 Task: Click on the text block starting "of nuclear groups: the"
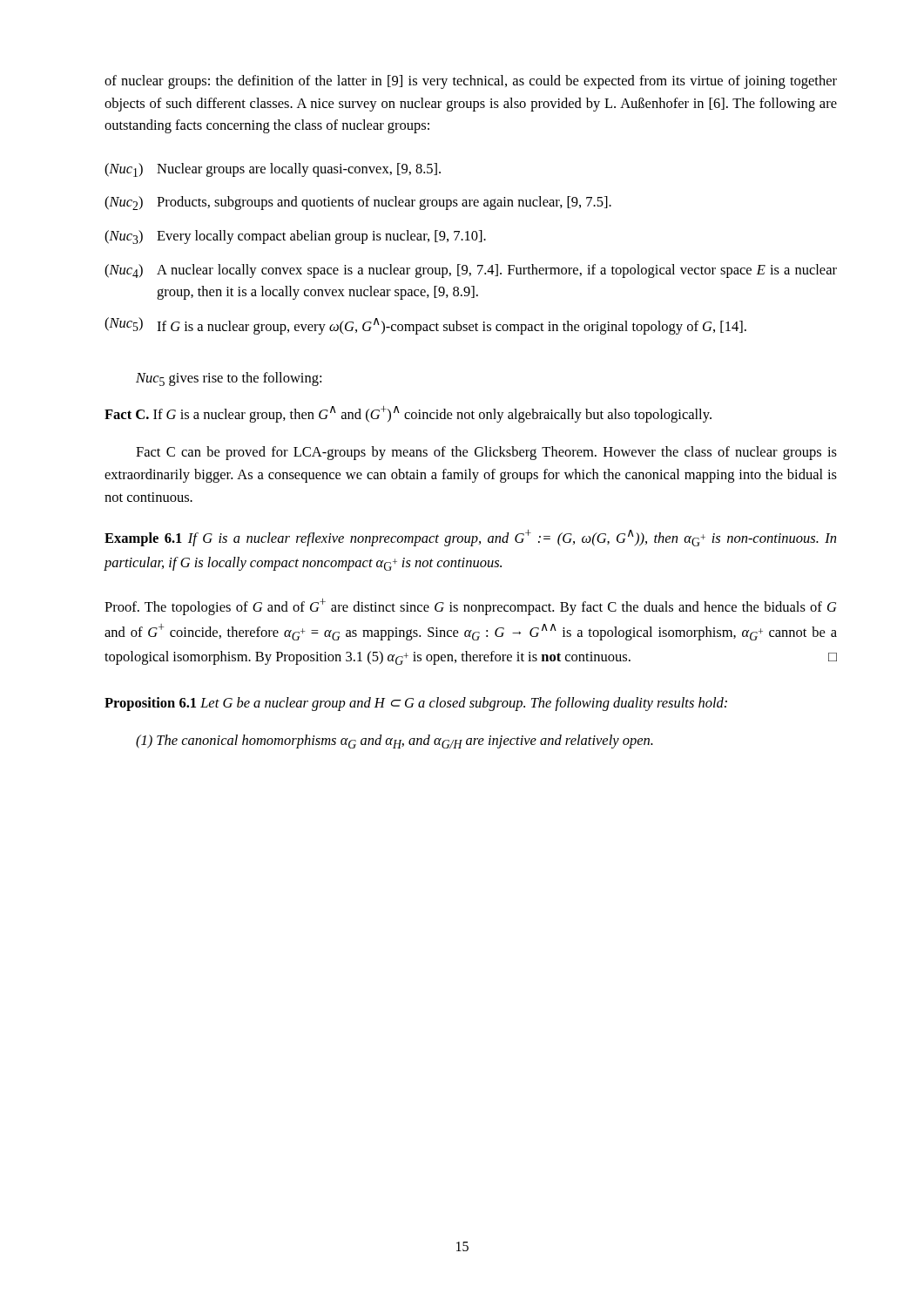pos(471,103)
